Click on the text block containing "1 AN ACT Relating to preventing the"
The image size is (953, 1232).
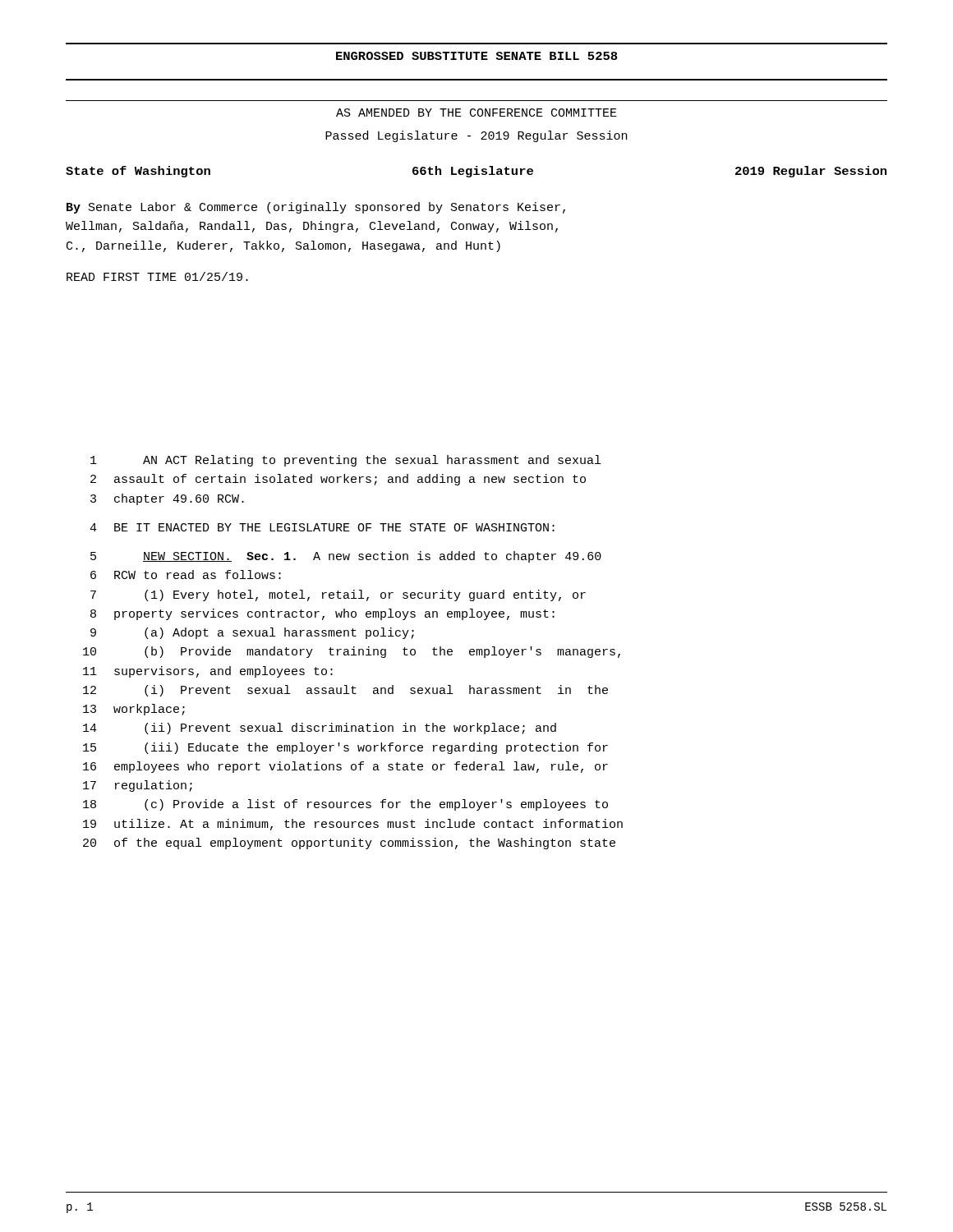point(476,653)
